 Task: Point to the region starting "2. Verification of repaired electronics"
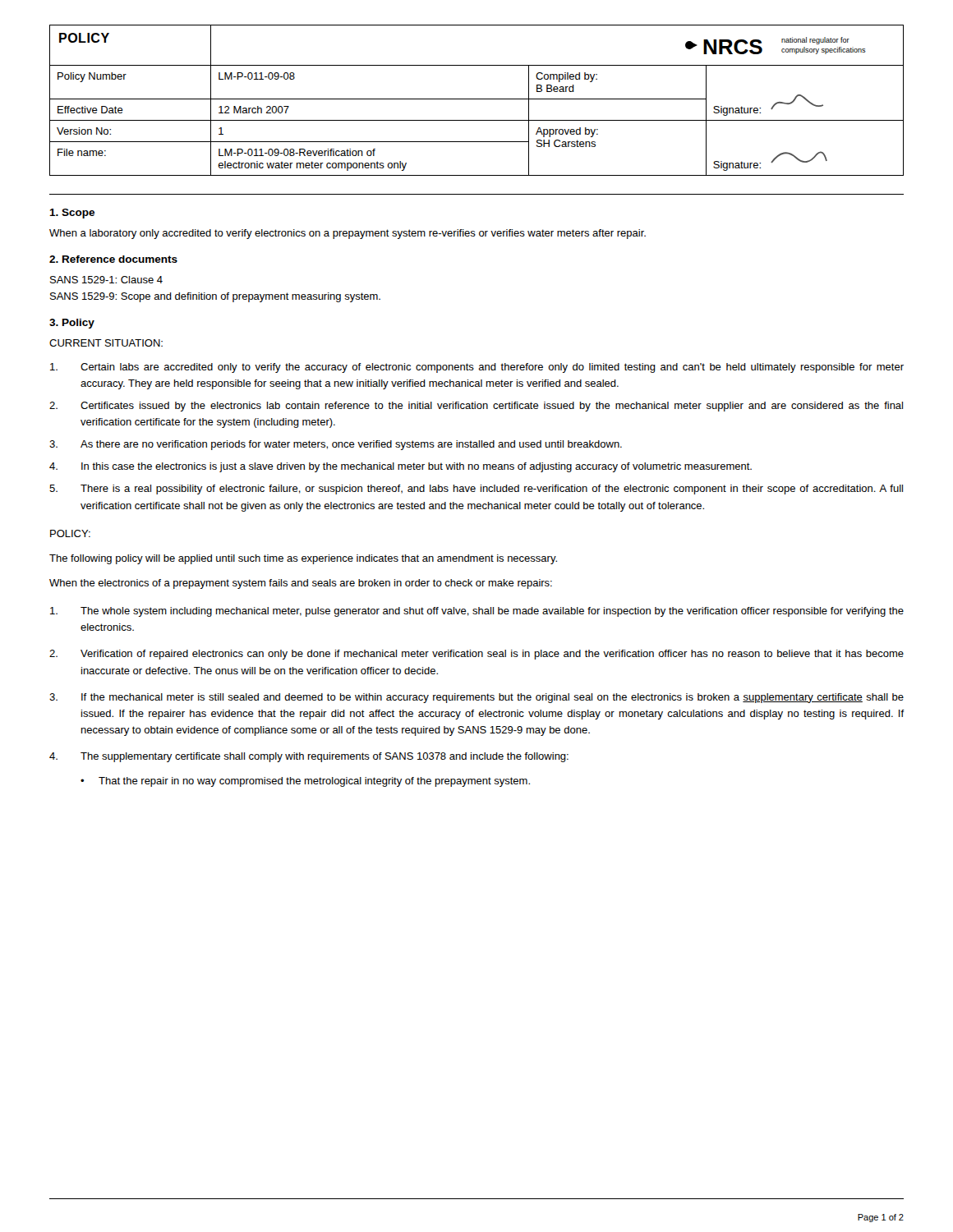(476, 662)
